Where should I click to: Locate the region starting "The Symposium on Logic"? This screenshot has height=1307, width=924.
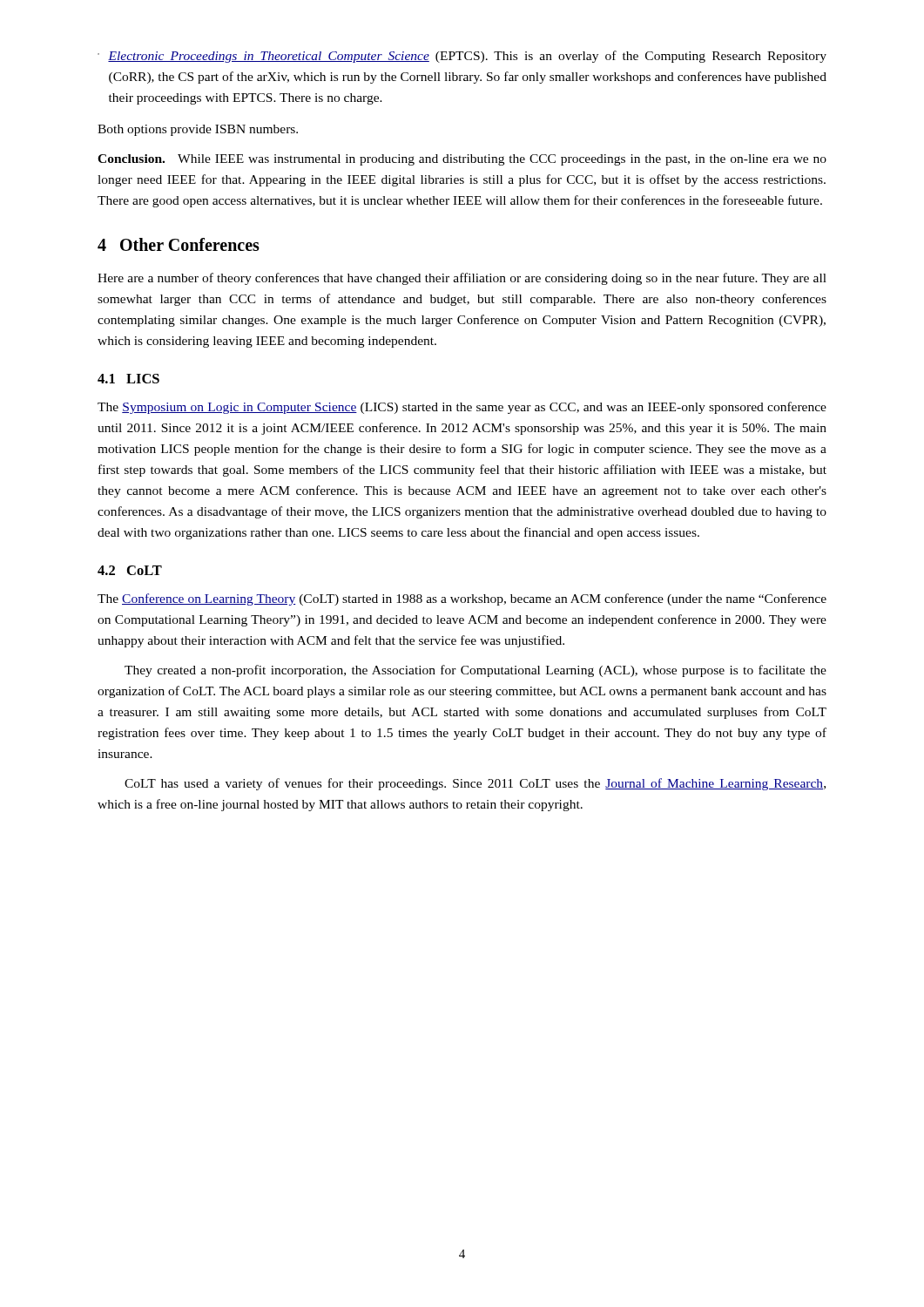(462, 470)
